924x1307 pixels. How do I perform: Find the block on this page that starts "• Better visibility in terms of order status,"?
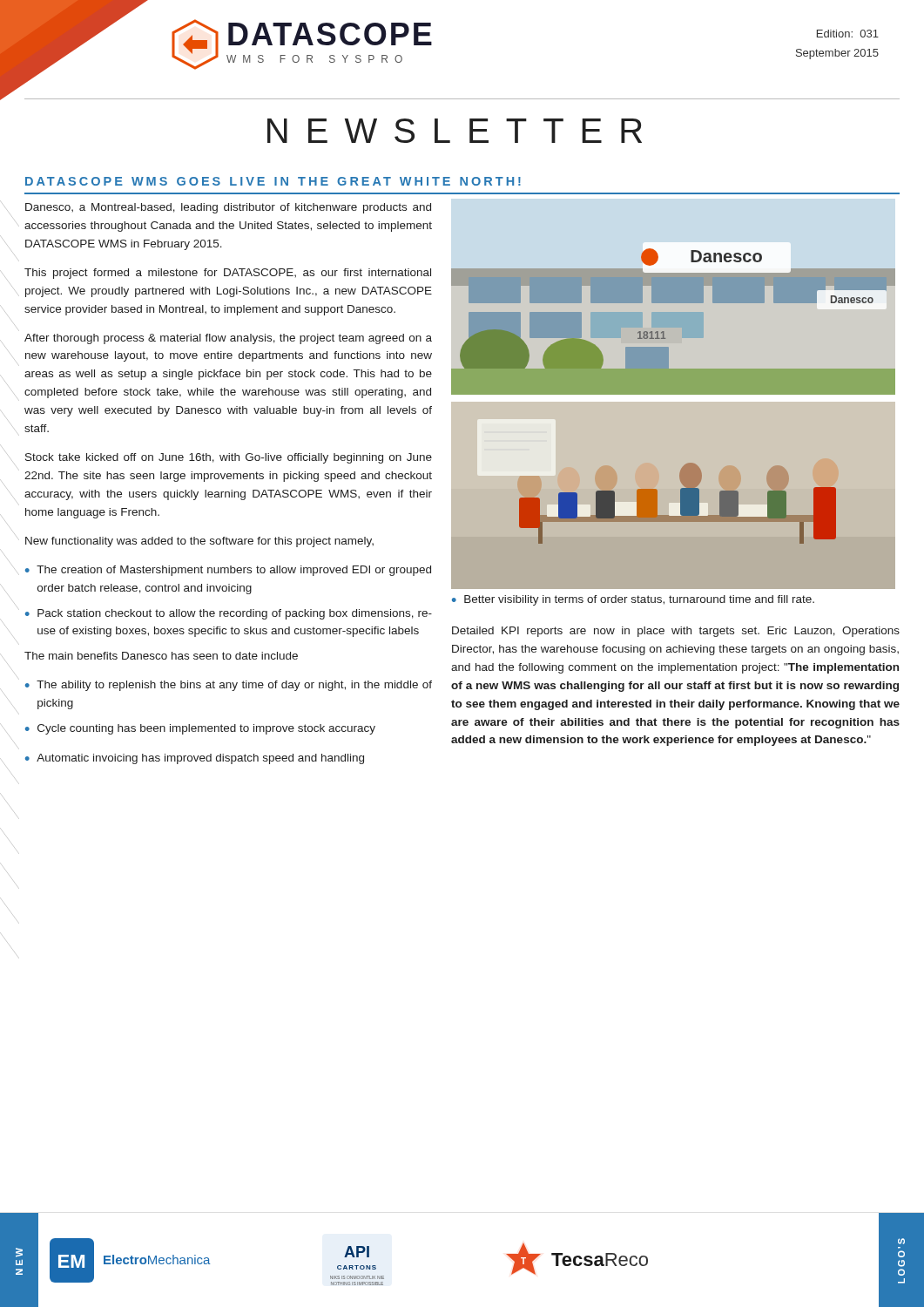(633, 602)
